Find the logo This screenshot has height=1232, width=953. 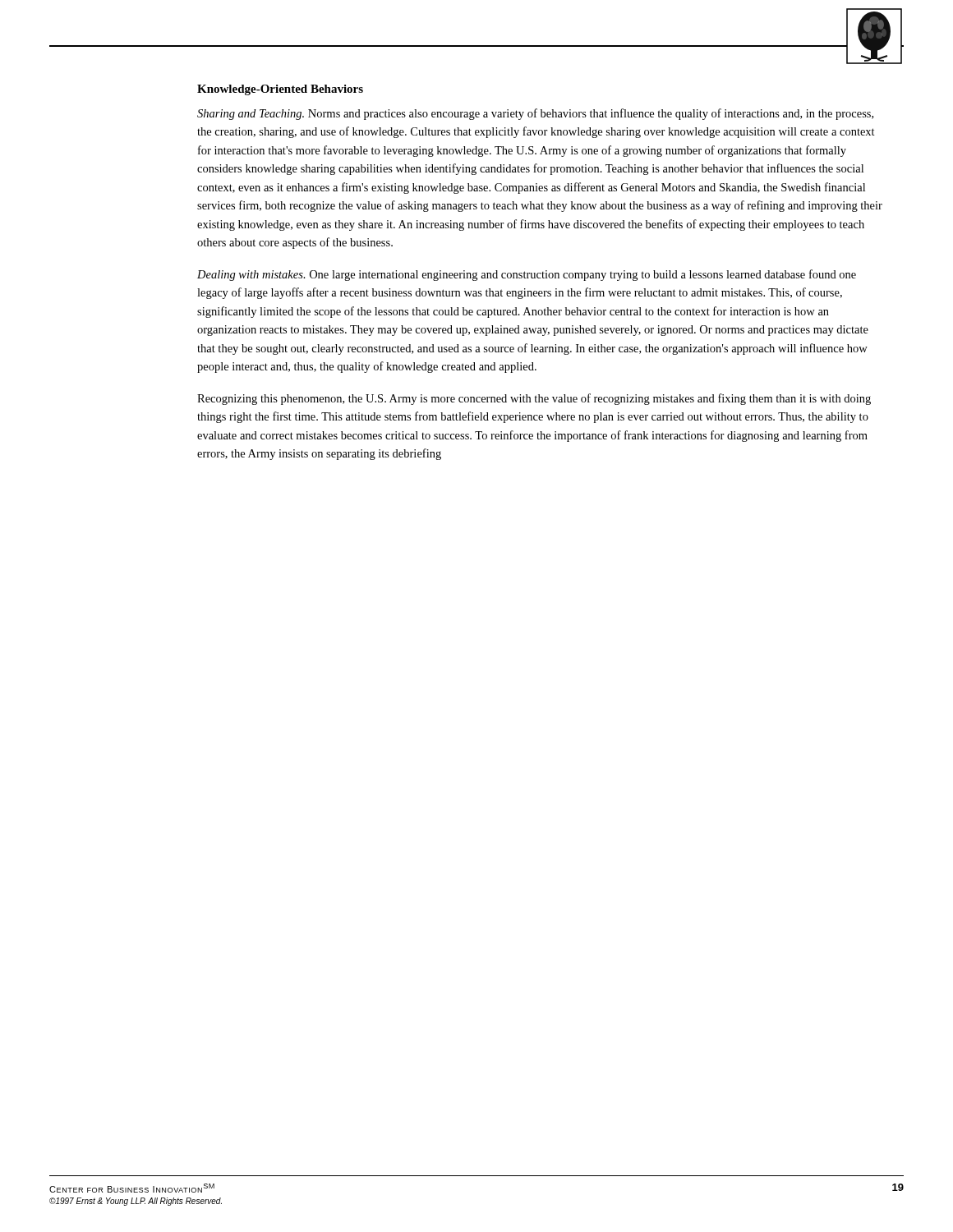[875, 37]
